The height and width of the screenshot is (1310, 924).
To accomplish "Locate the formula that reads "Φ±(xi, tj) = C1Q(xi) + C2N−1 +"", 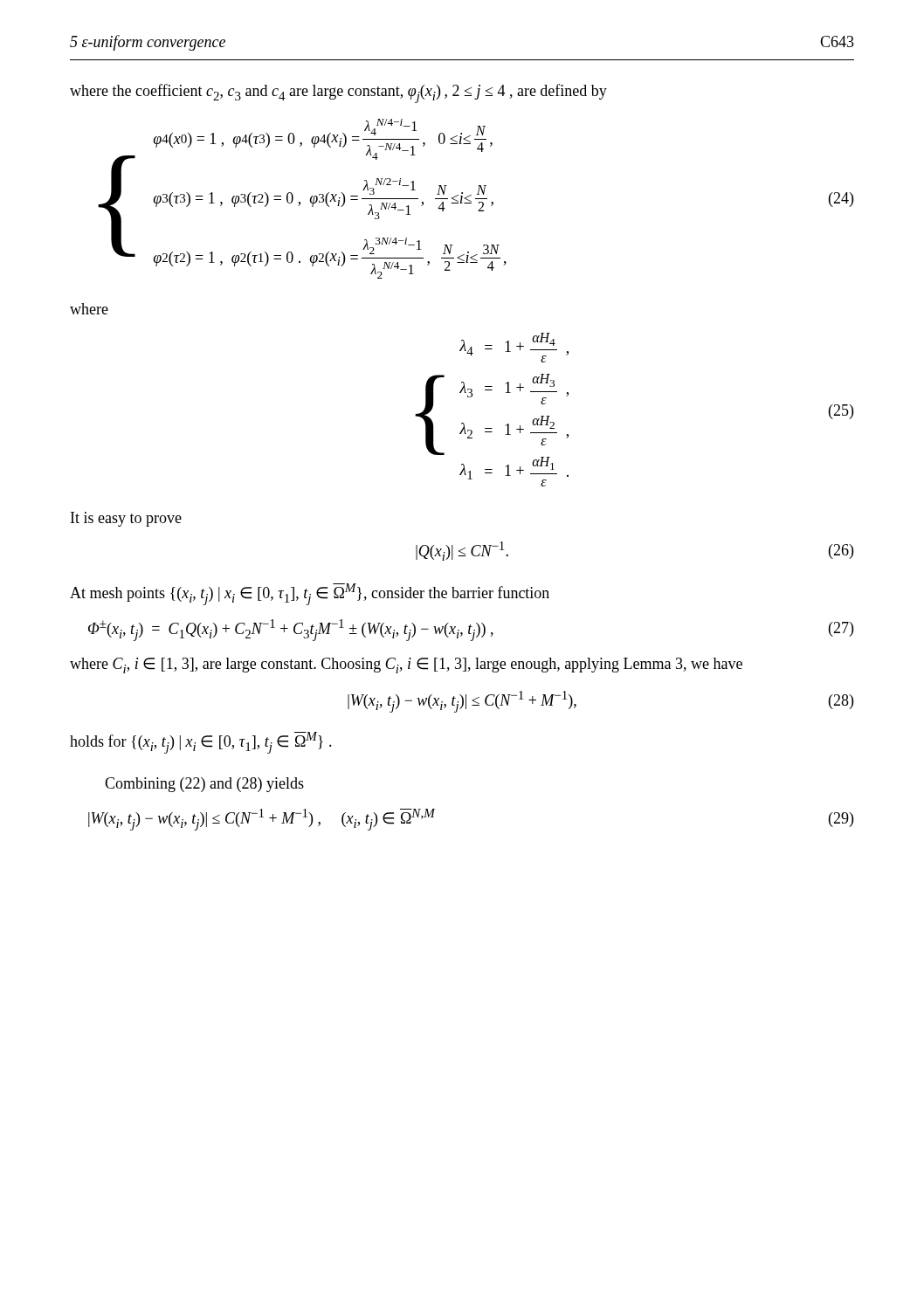I will coord(471,629).
